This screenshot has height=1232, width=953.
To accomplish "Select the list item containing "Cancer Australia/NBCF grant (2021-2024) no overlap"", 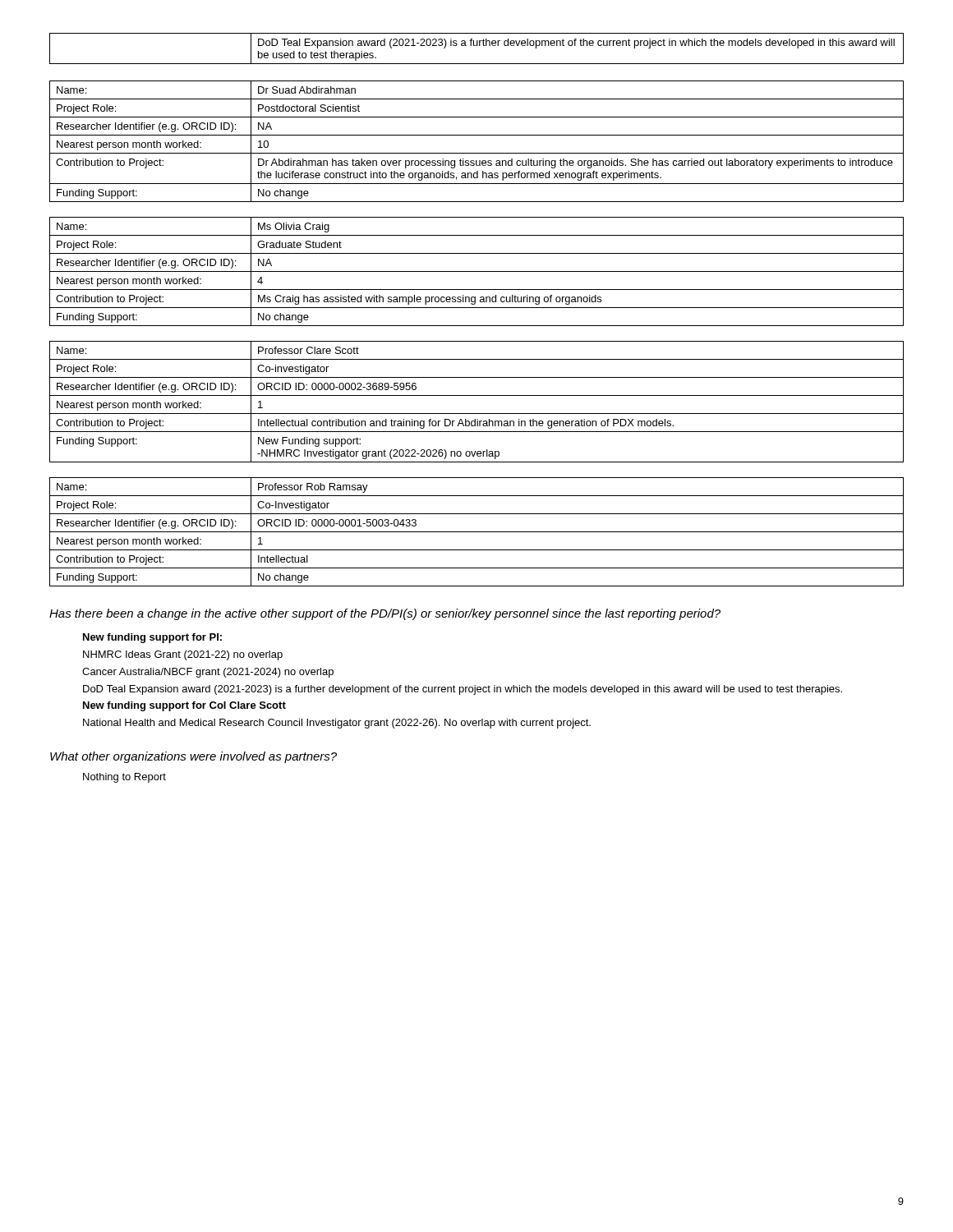I will (208, 671).
